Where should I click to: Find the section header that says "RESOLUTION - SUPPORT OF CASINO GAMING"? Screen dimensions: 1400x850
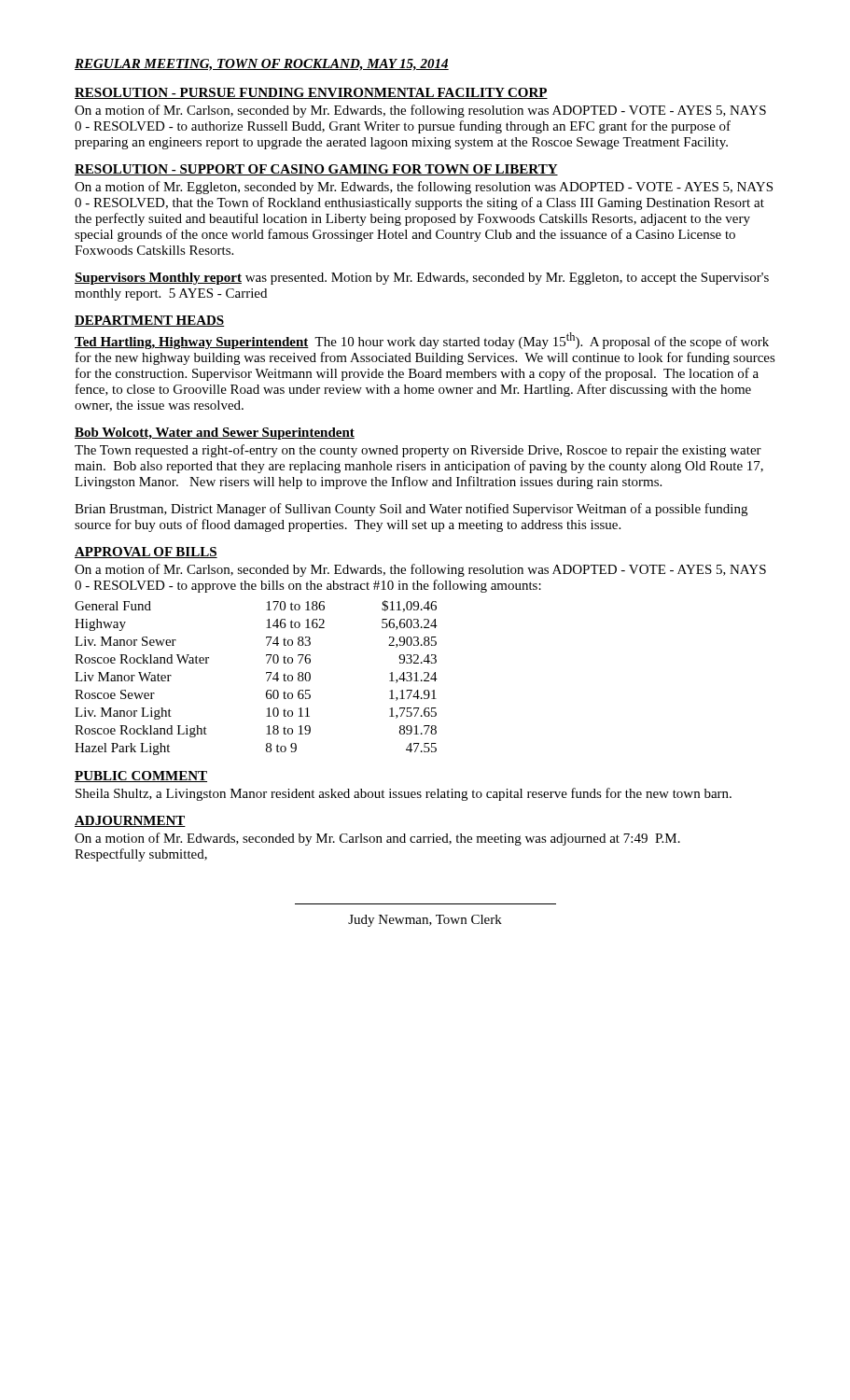tap(316, 169)
